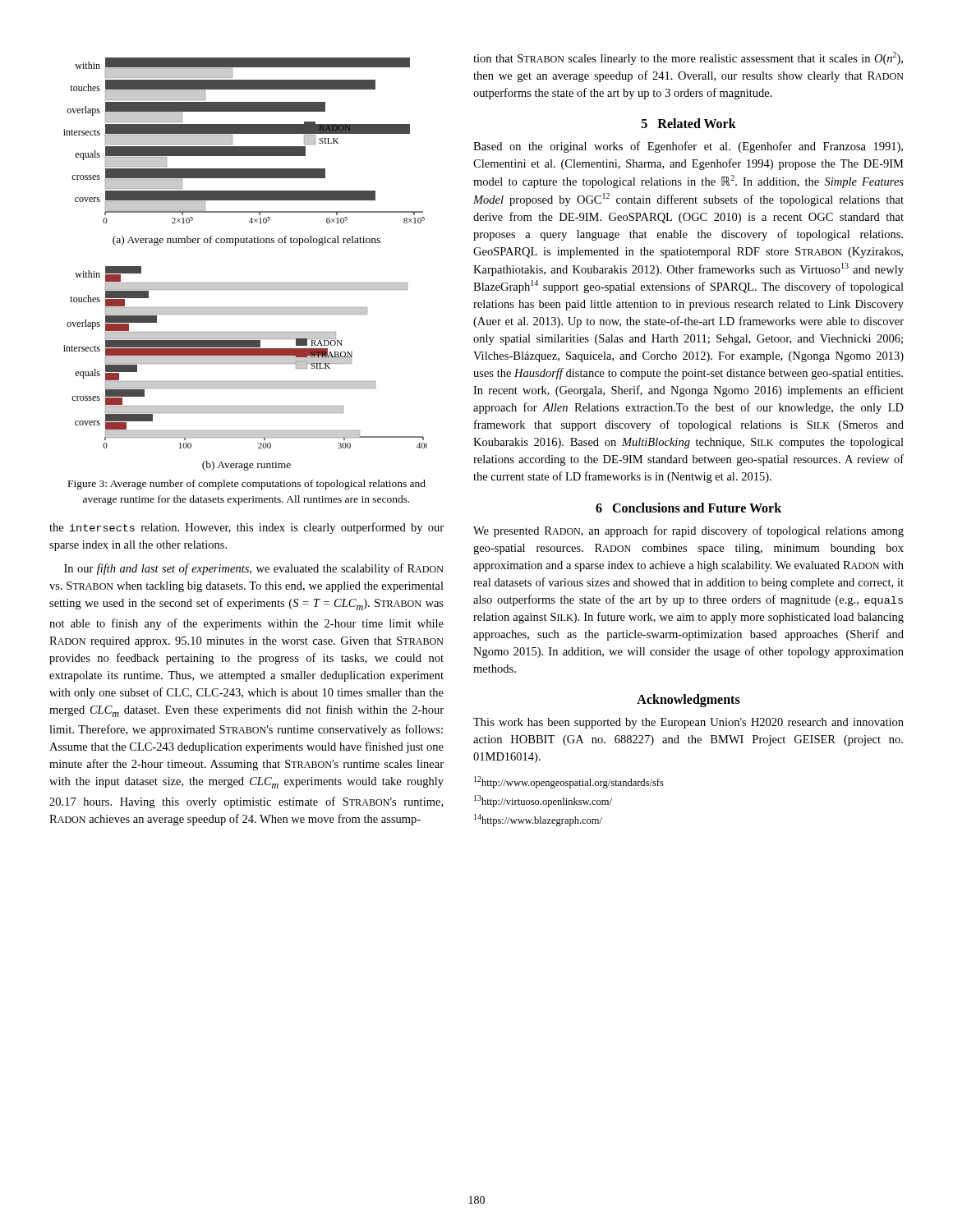Point to the section header beginning "6 Conclusions and Future"
Image resolution: width=953 pixels, height=1232 pixels.
[688, 508]
